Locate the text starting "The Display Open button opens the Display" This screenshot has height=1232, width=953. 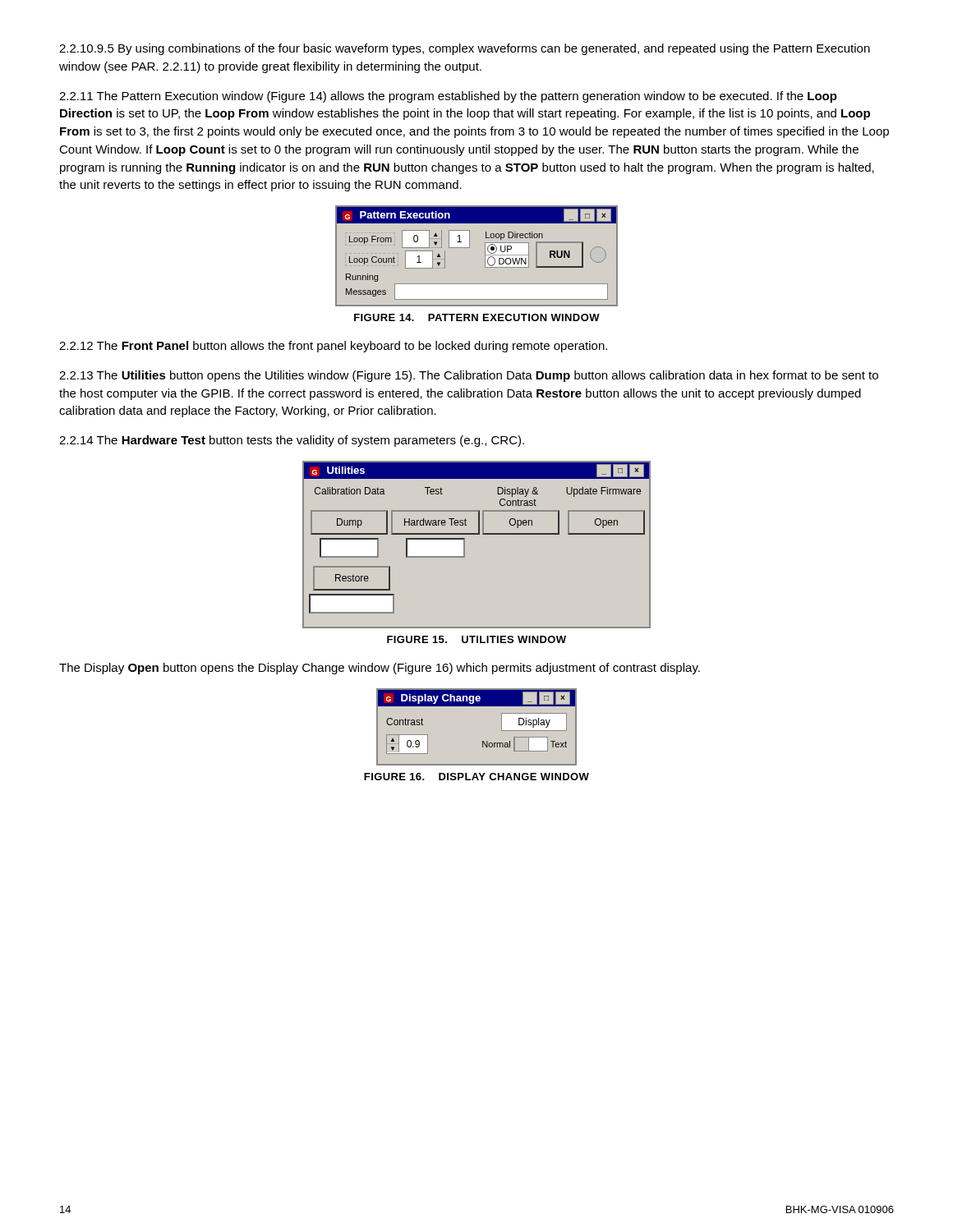(380, 667)
